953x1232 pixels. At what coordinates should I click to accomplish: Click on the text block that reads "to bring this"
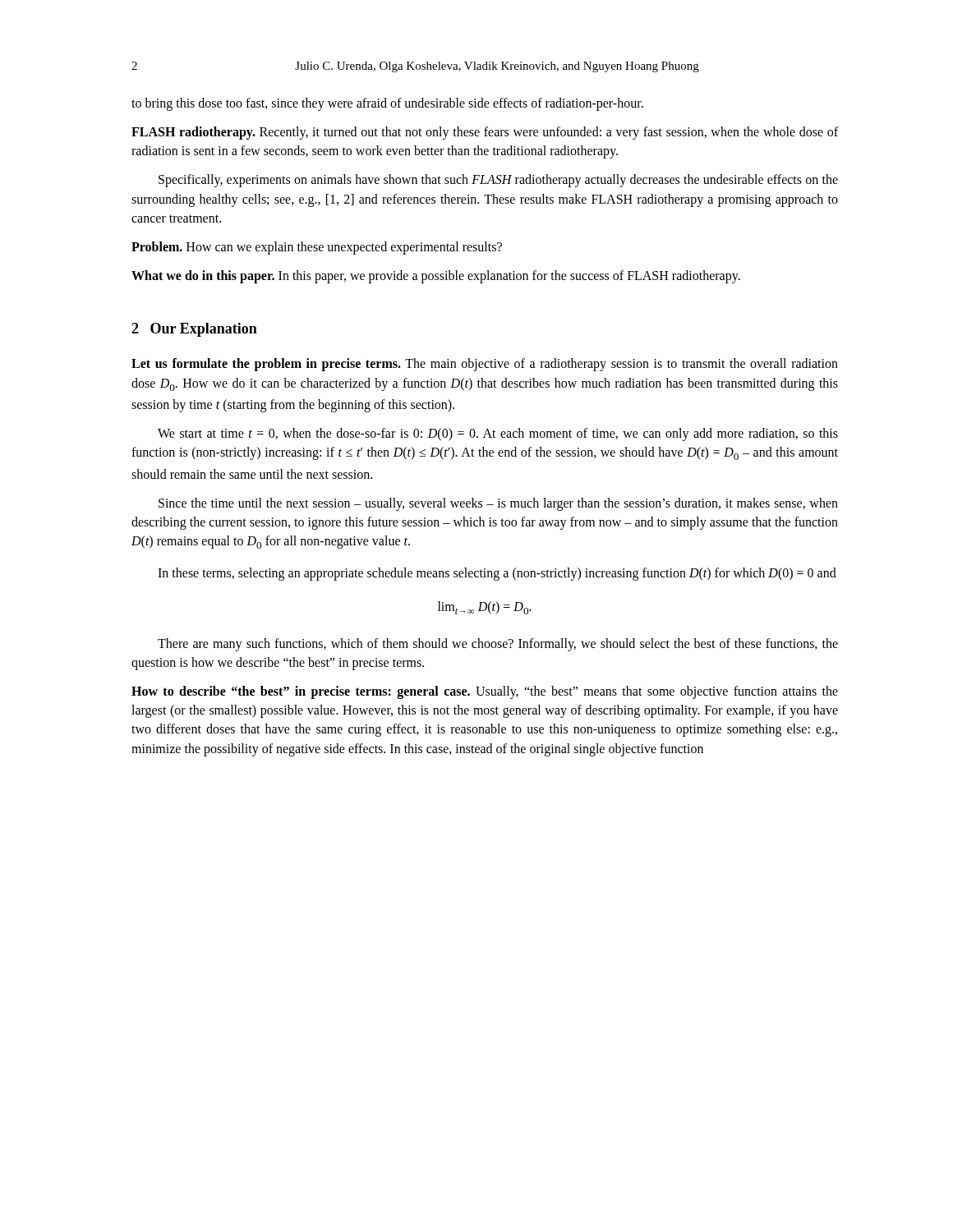(388, 103)
